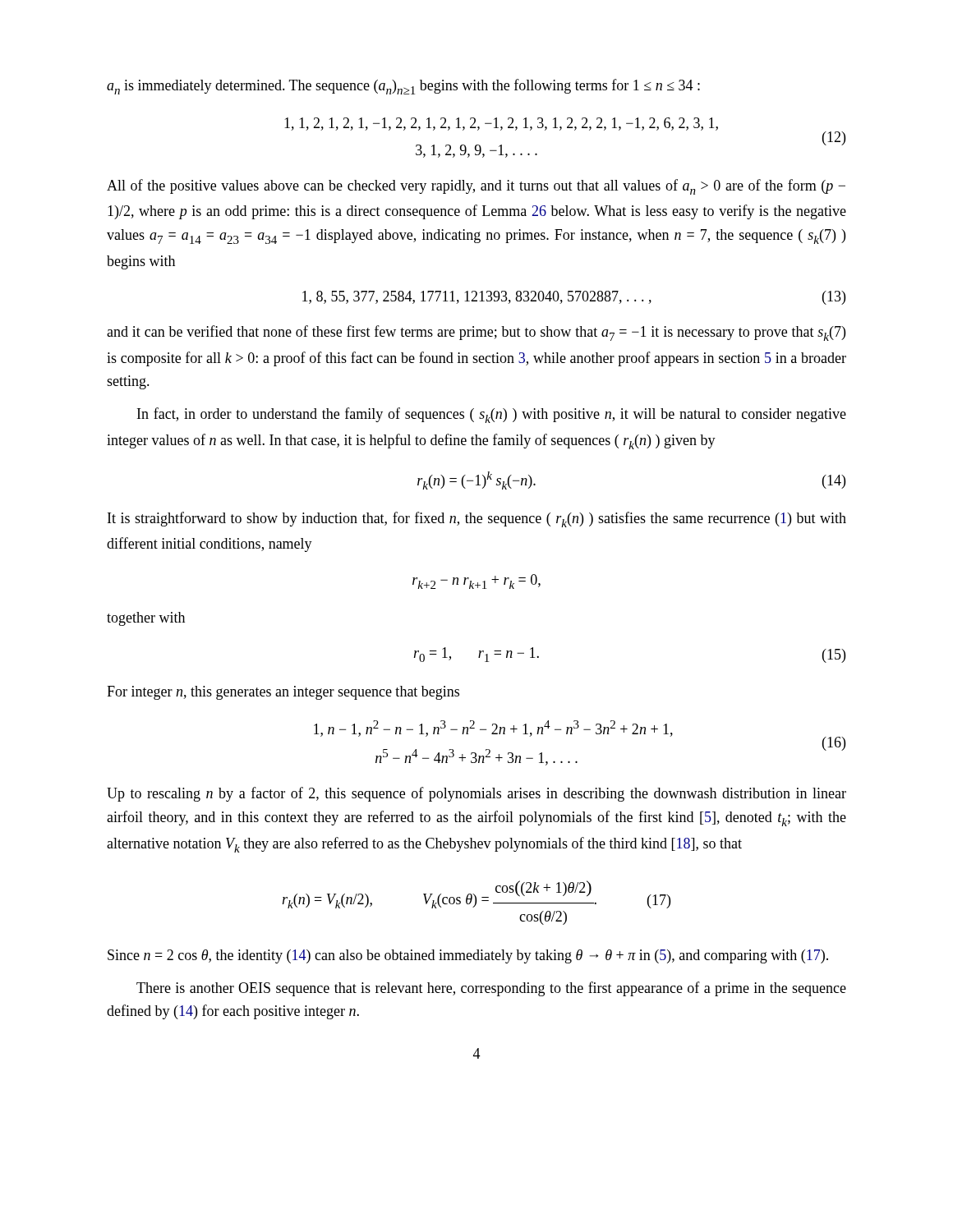Locate the formula that opens with "rk+2 − n rk+1 + rk"

coord(476,581)
